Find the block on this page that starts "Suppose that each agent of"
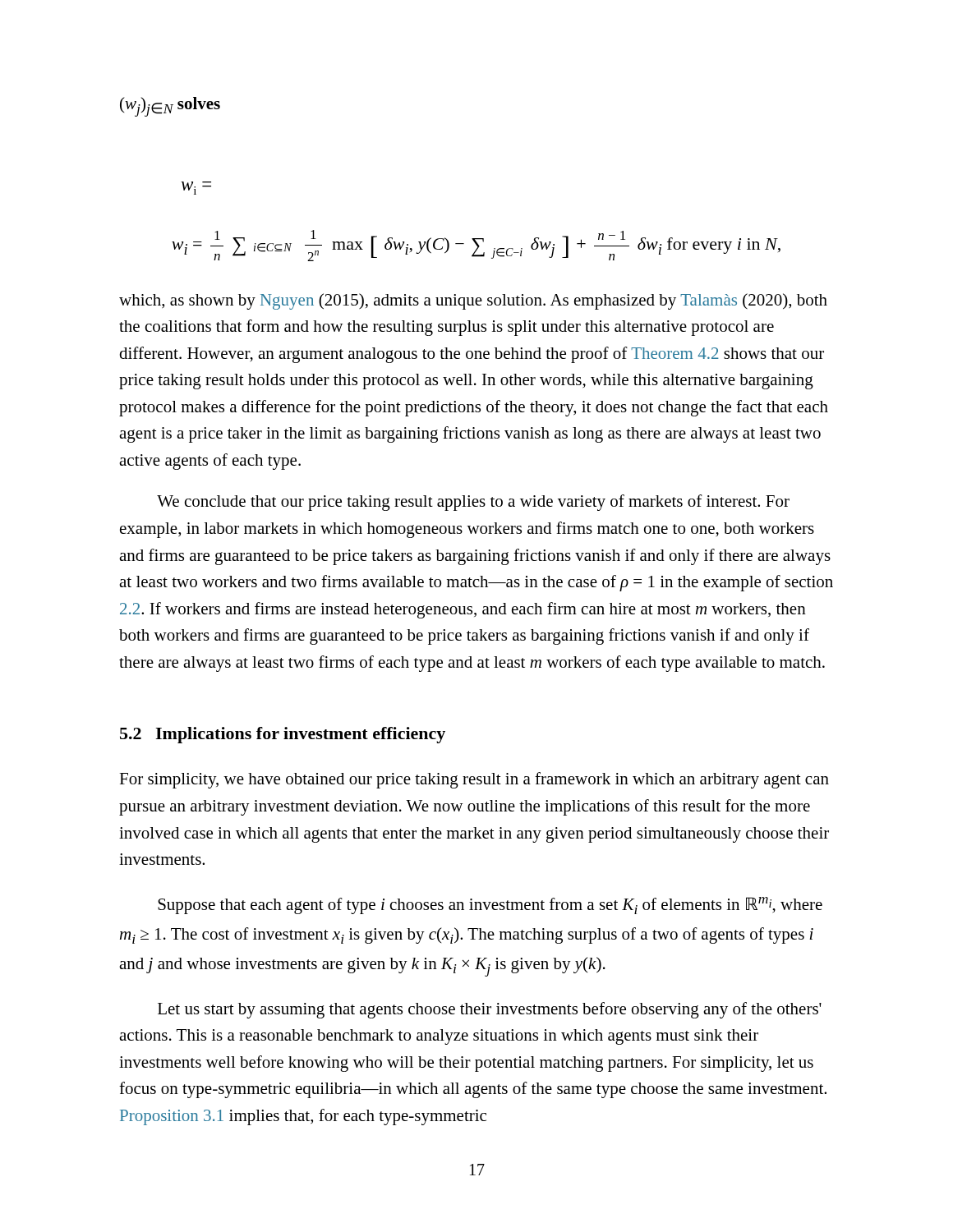 tap(471, 933)
